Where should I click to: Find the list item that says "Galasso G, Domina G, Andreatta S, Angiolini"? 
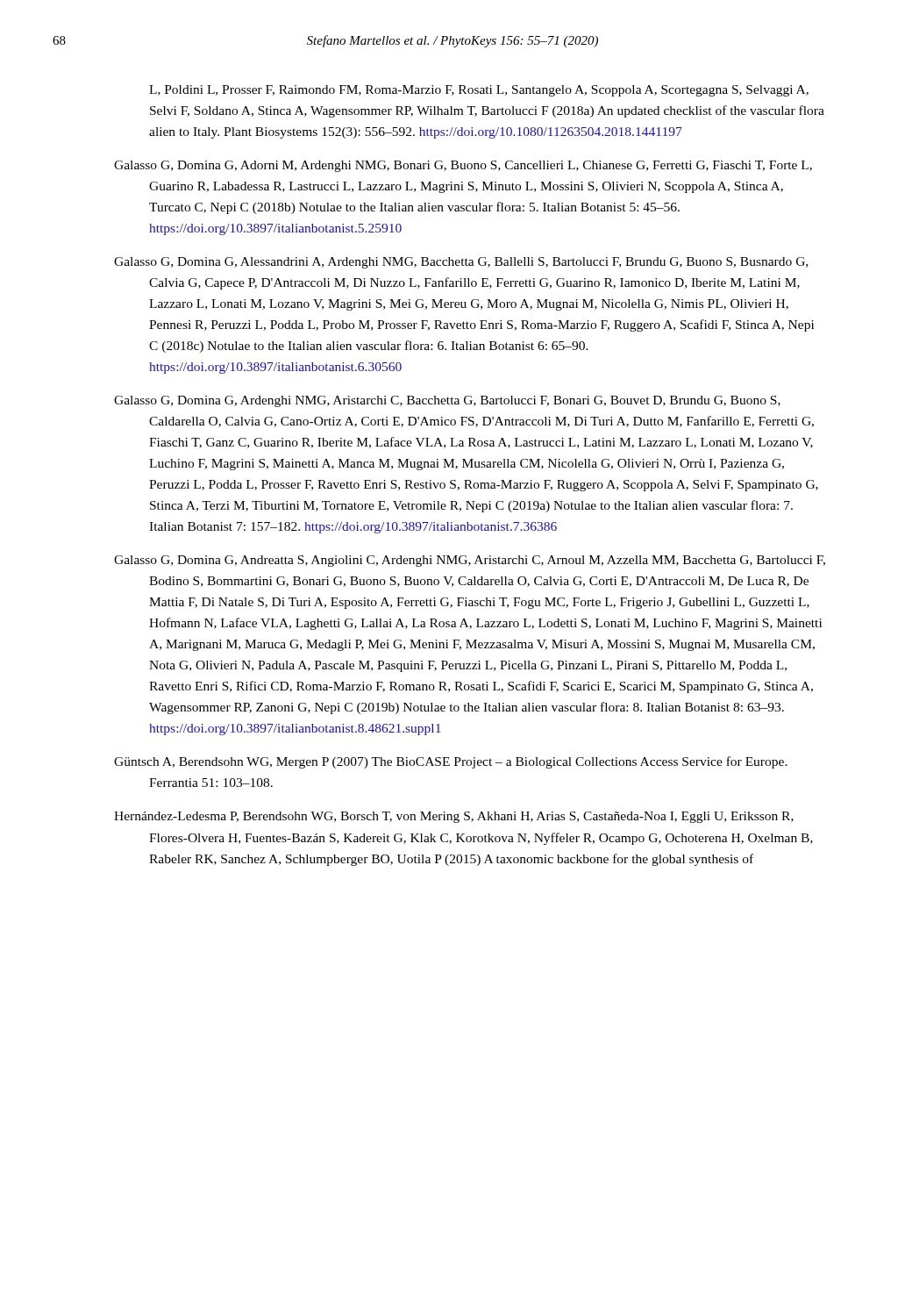(470, 644)
